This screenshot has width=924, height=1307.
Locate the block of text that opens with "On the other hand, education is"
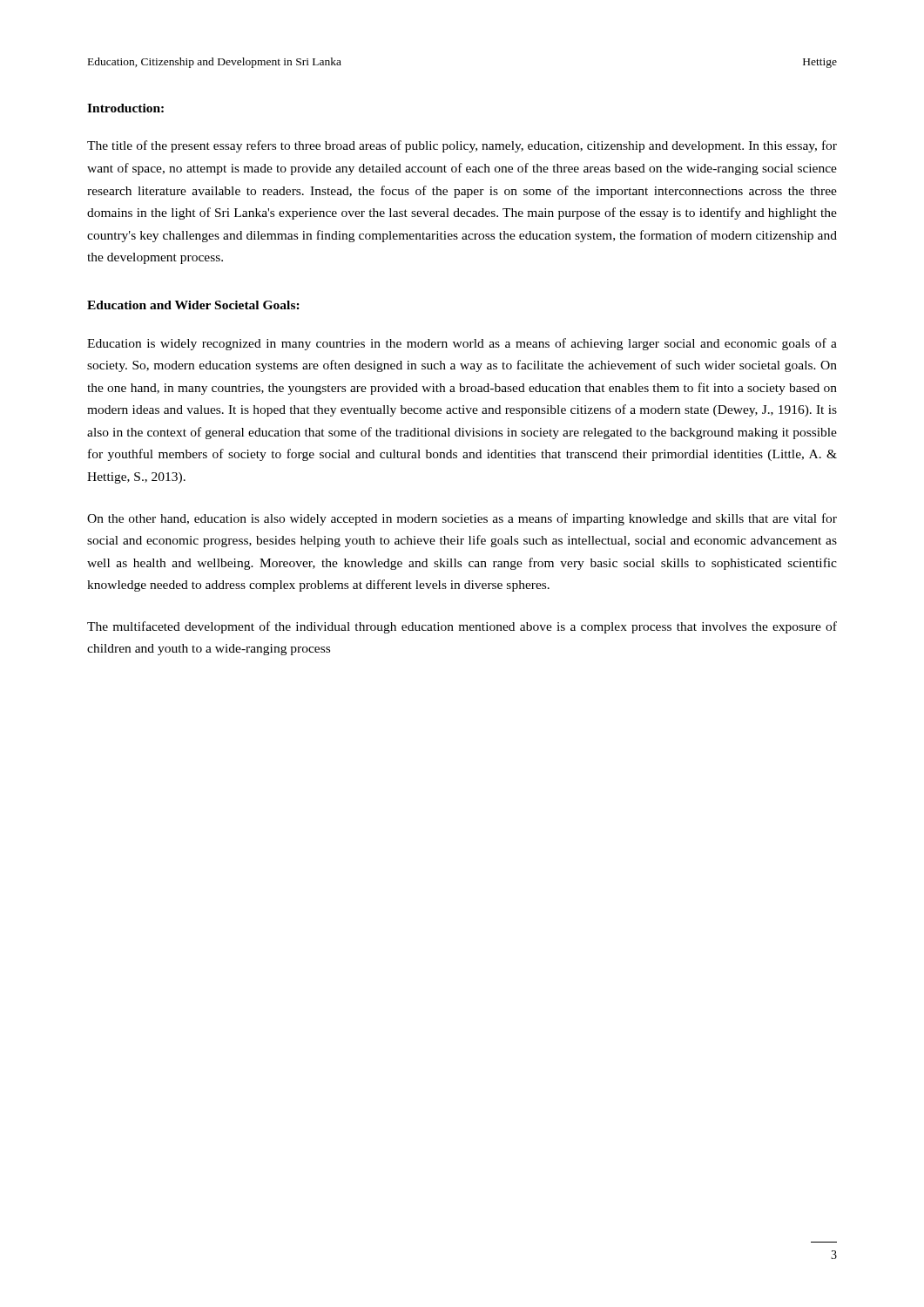[x=462, y=551]
